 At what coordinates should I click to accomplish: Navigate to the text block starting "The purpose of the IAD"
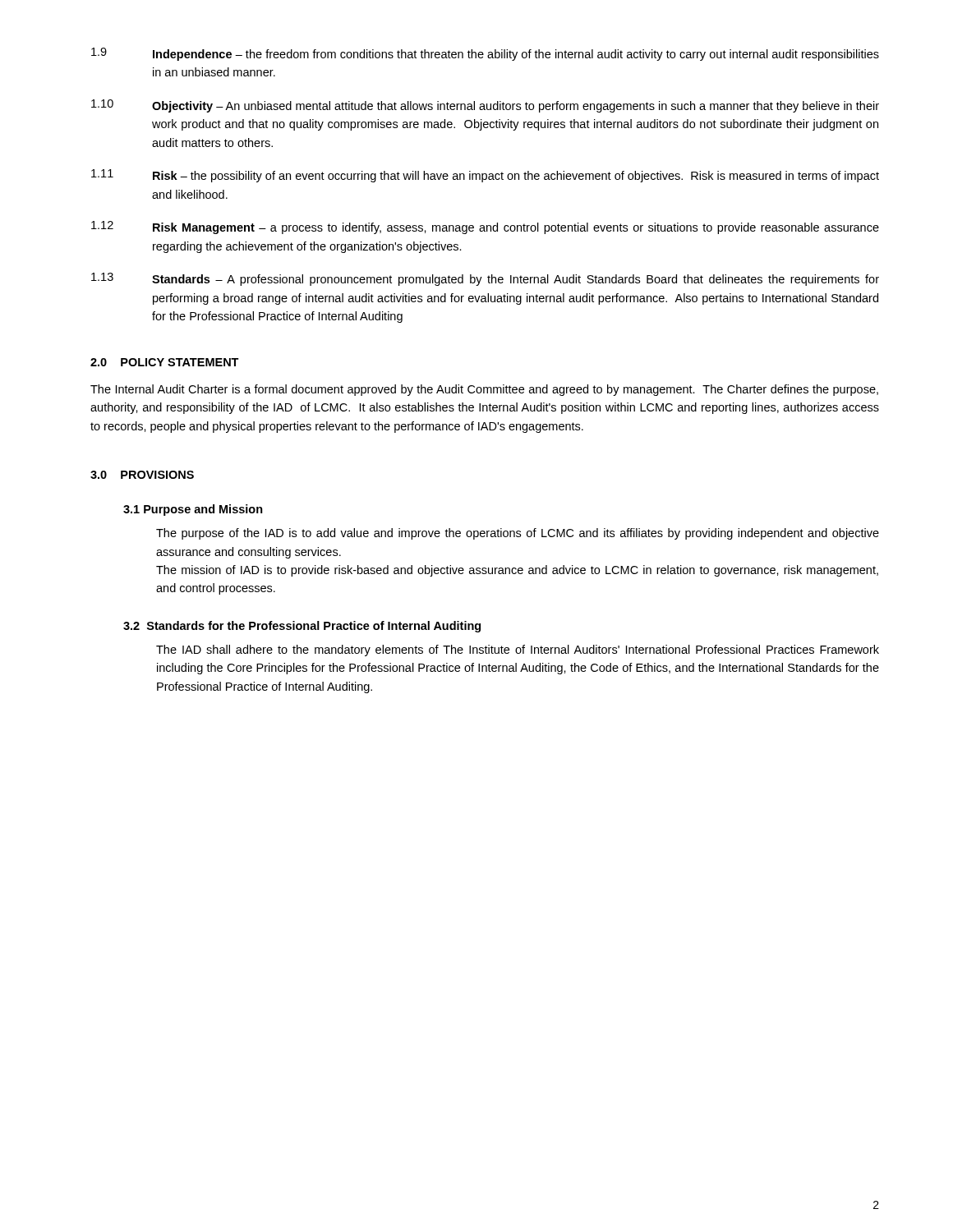click(x=518, y=561)
